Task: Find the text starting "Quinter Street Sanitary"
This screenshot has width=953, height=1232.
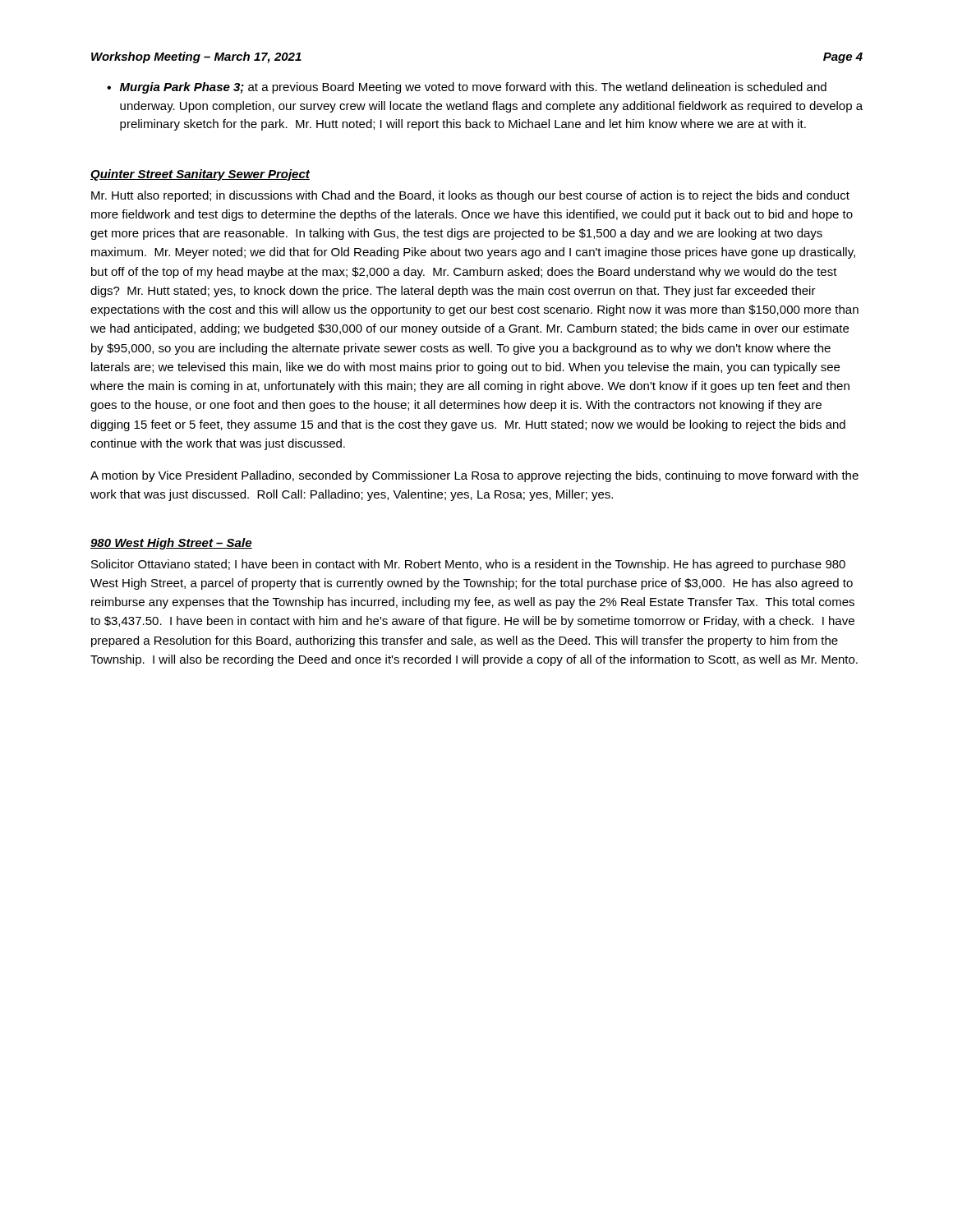Action: [200, 173]
